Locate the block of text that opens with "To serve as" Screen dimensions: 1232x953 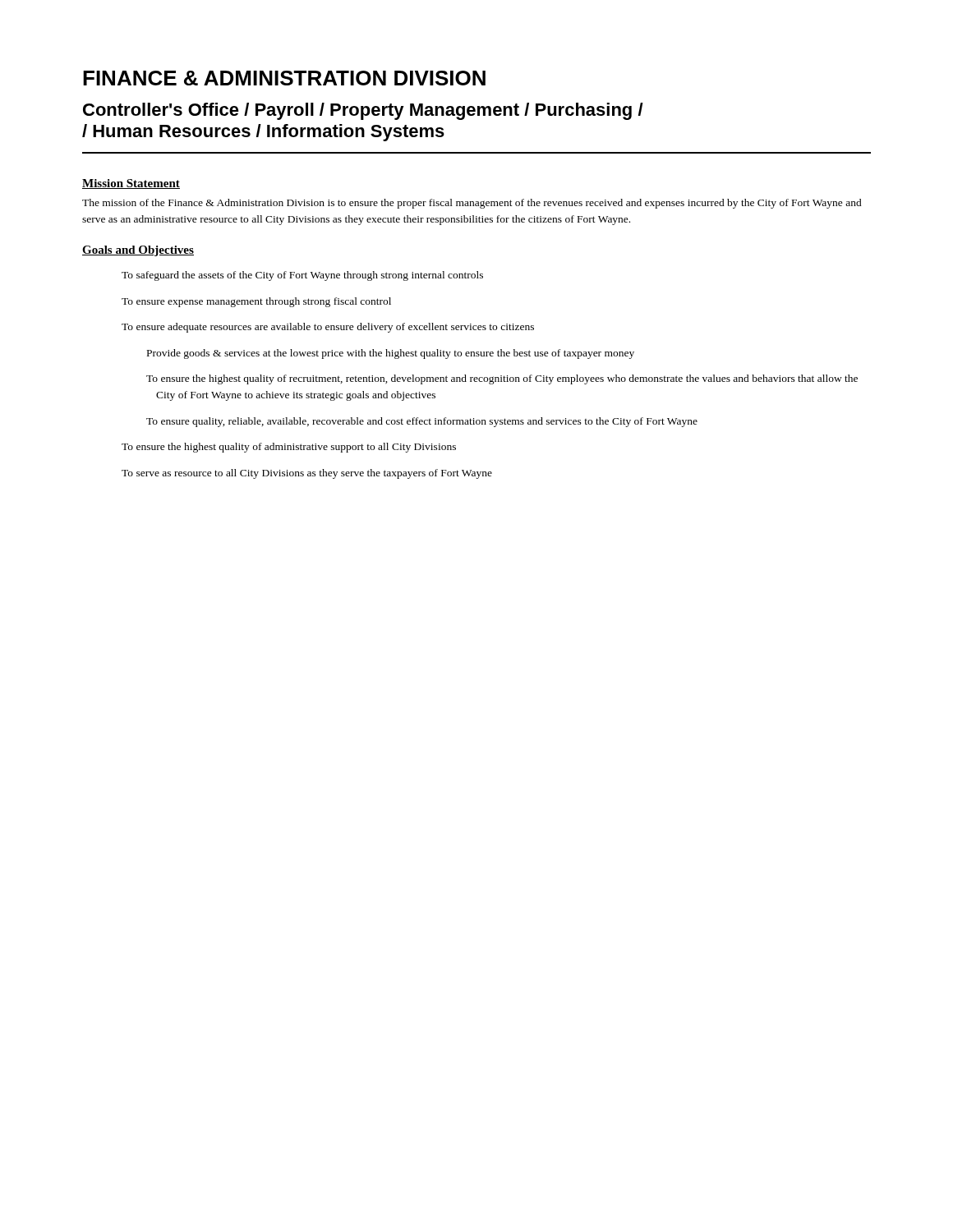pyautogui.click(x=476, y=473)
